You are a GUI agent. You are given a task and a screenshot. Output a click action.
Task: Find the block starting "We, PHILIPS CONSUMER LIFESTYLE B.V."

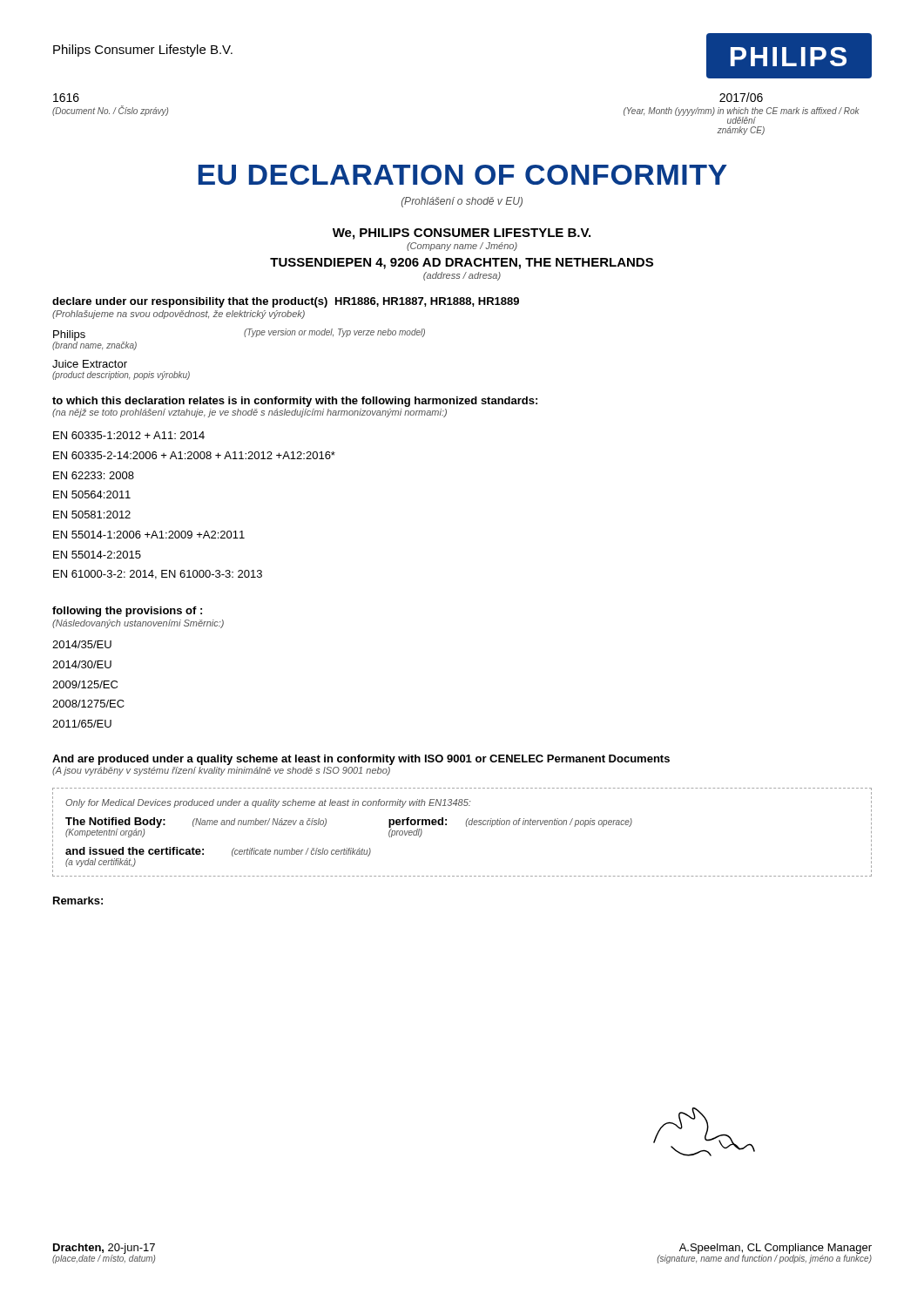pos(462,232)
